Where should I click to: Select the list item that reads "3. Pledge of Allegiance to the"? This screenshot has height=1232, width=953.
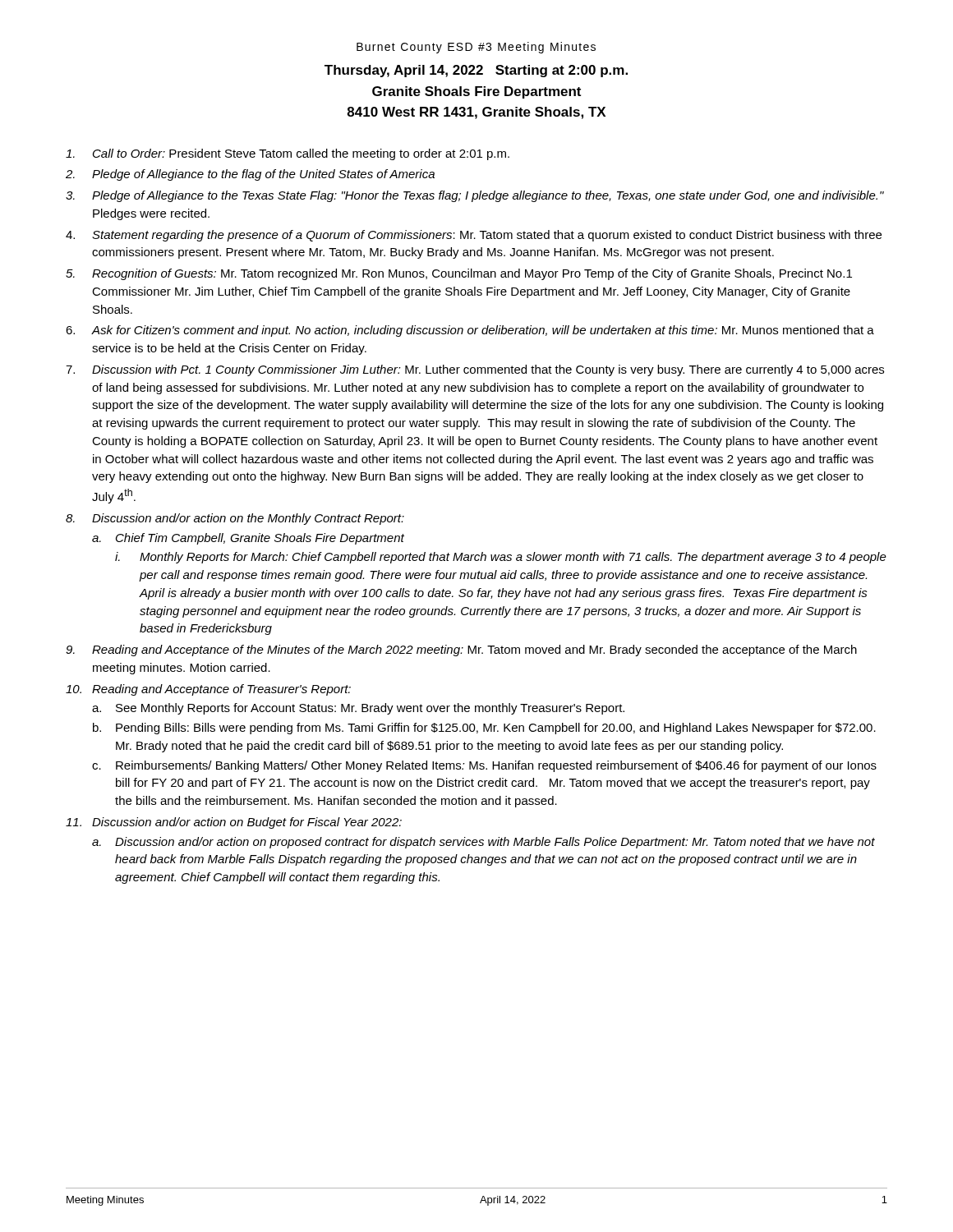point(476,204)
